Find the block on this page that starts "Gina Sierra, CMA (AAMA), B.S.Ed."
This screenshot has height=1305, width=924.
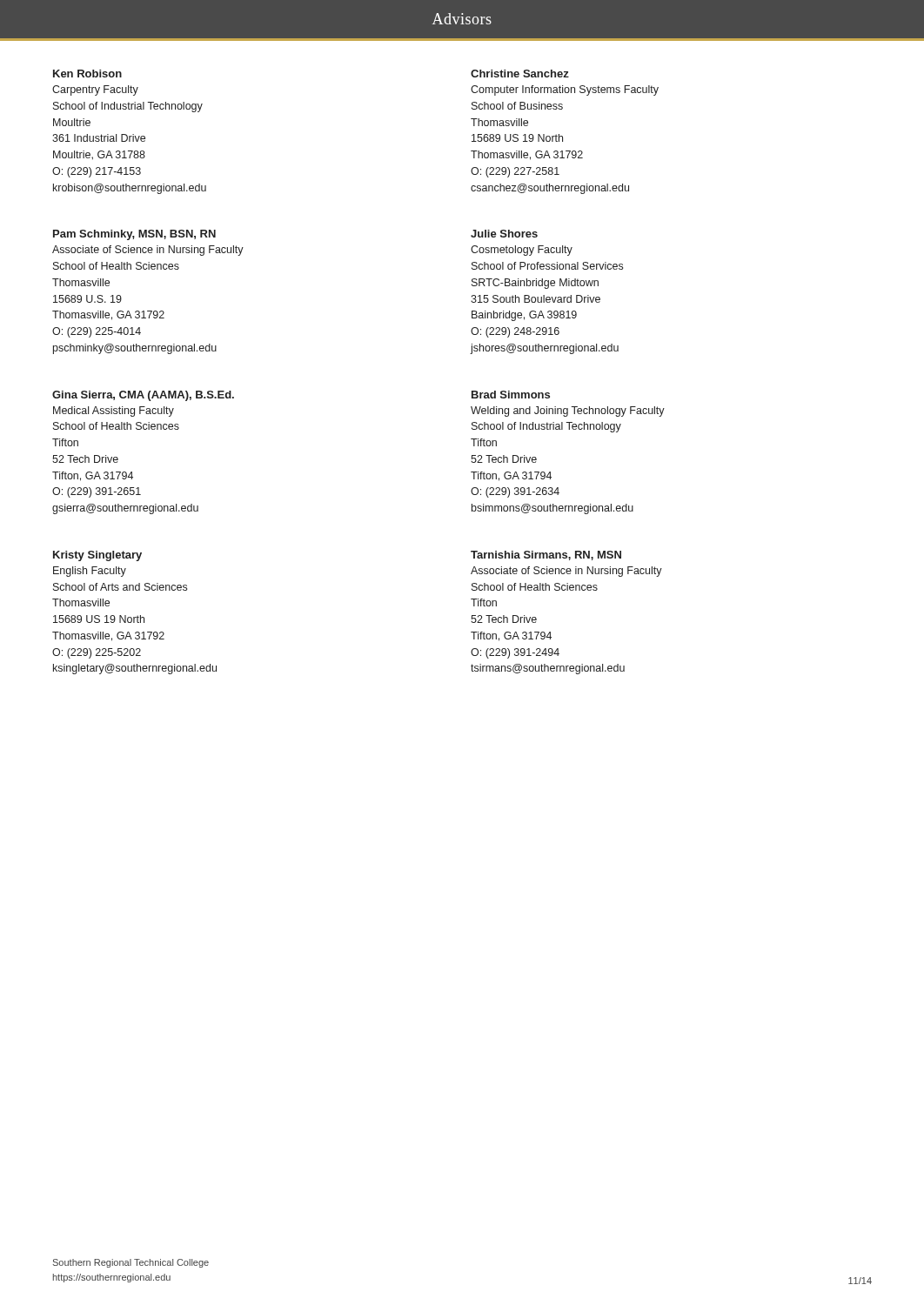[143, 396]
